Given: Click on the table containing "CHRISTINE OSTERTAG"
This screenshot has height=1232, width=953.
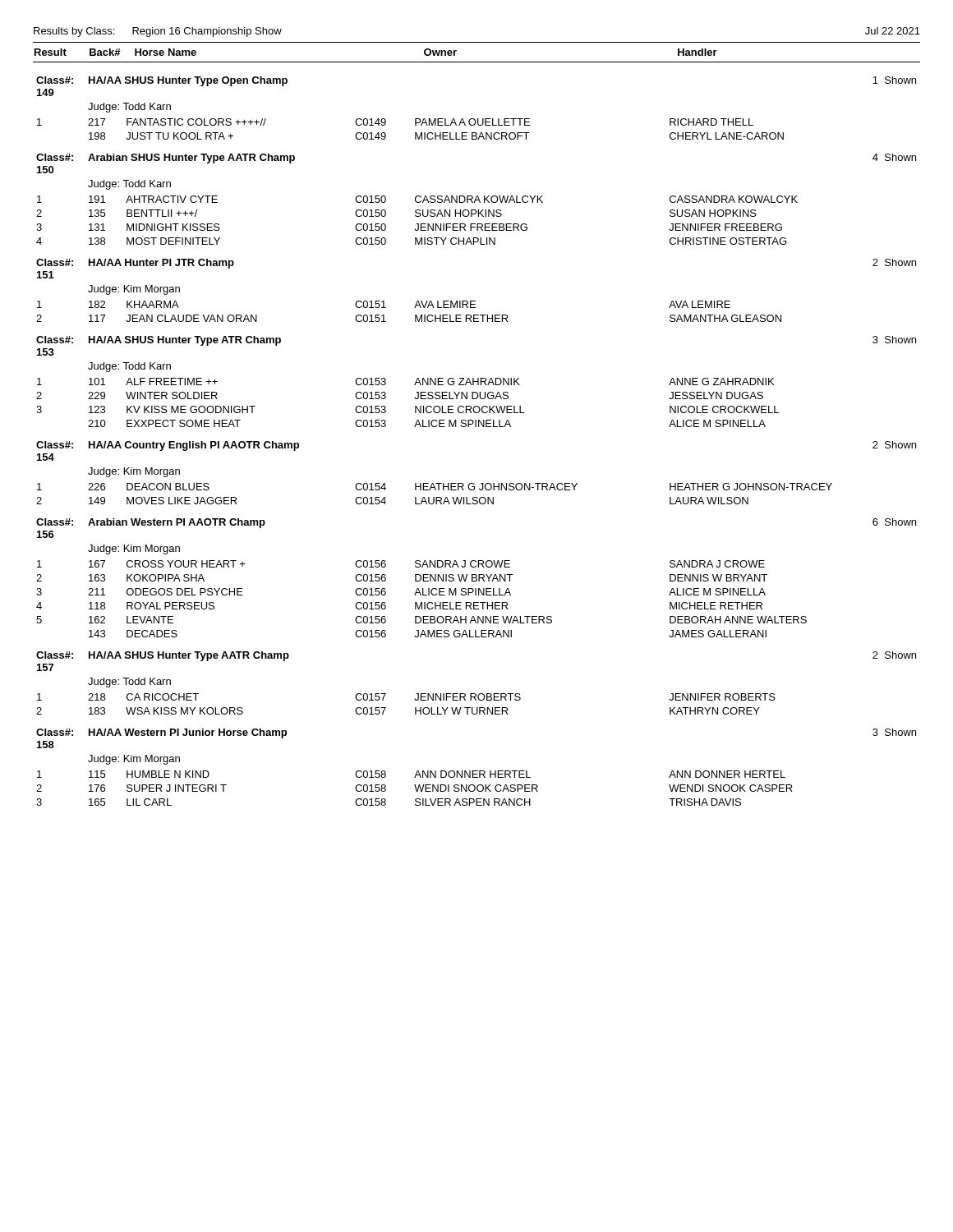Looking at the screenshot, I should pos(476,437).
